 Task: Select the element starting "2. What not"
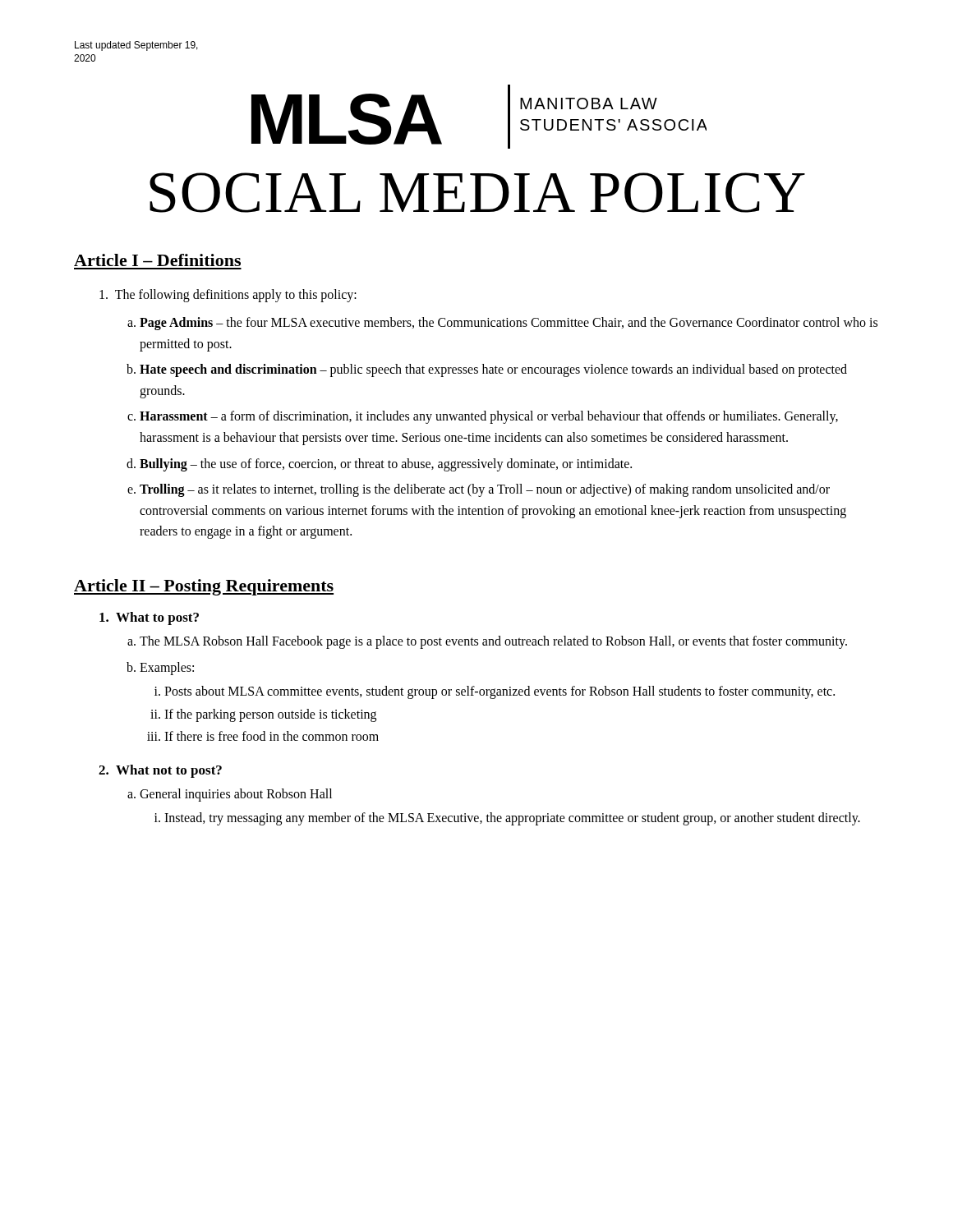point(161,770)
